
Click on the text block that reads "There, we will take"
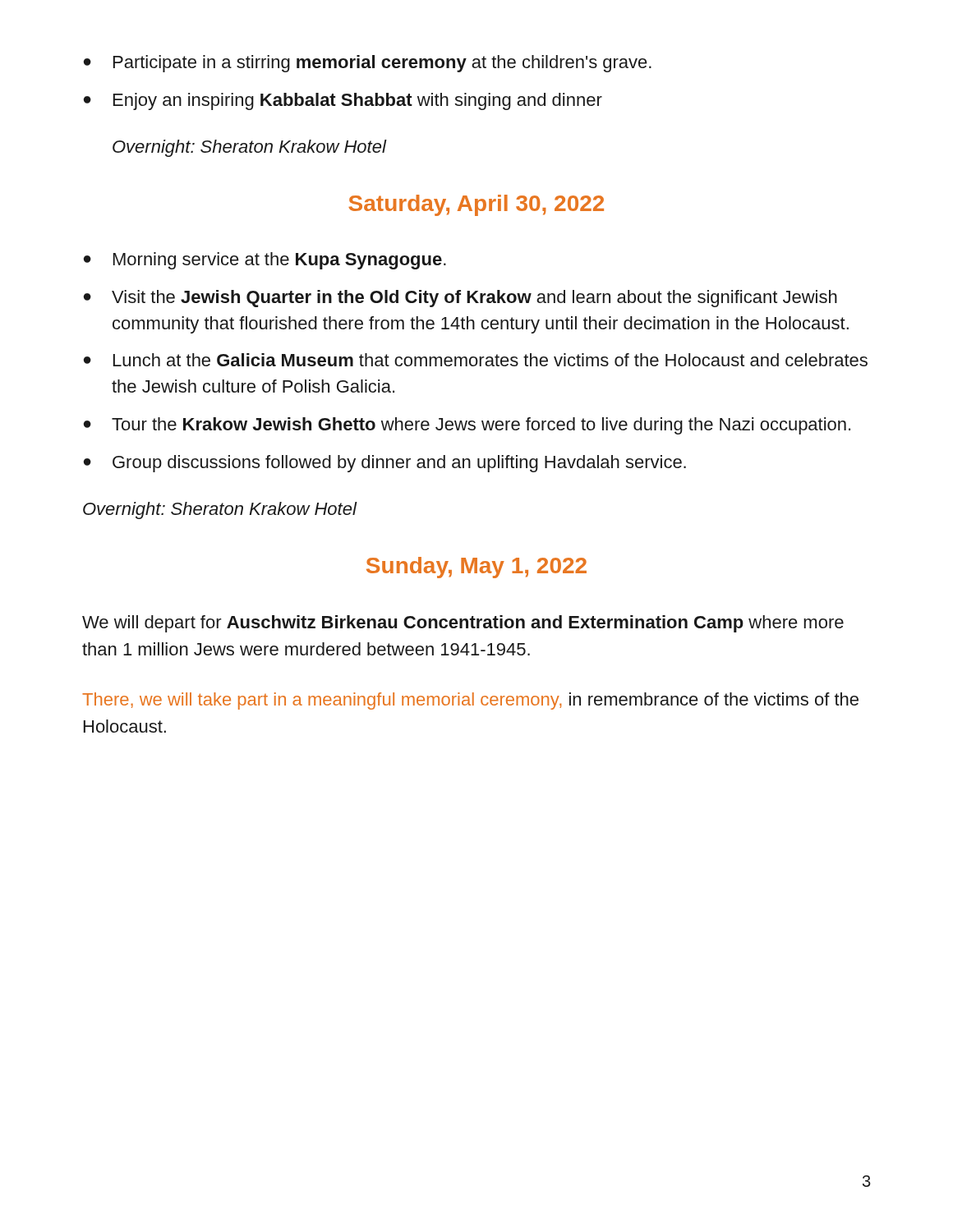471,713
